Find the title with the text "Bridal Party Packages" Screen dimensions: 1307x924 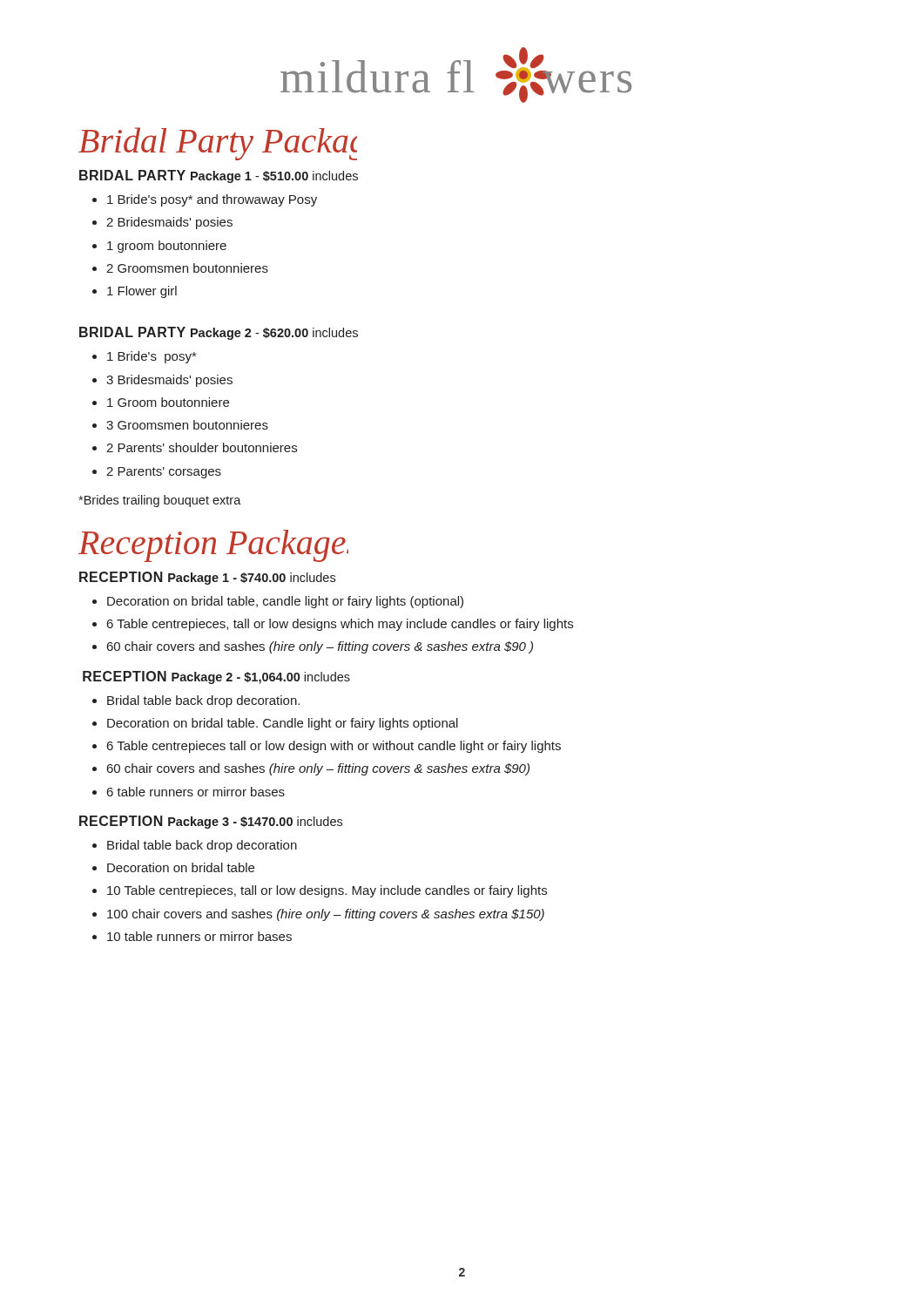237,138
